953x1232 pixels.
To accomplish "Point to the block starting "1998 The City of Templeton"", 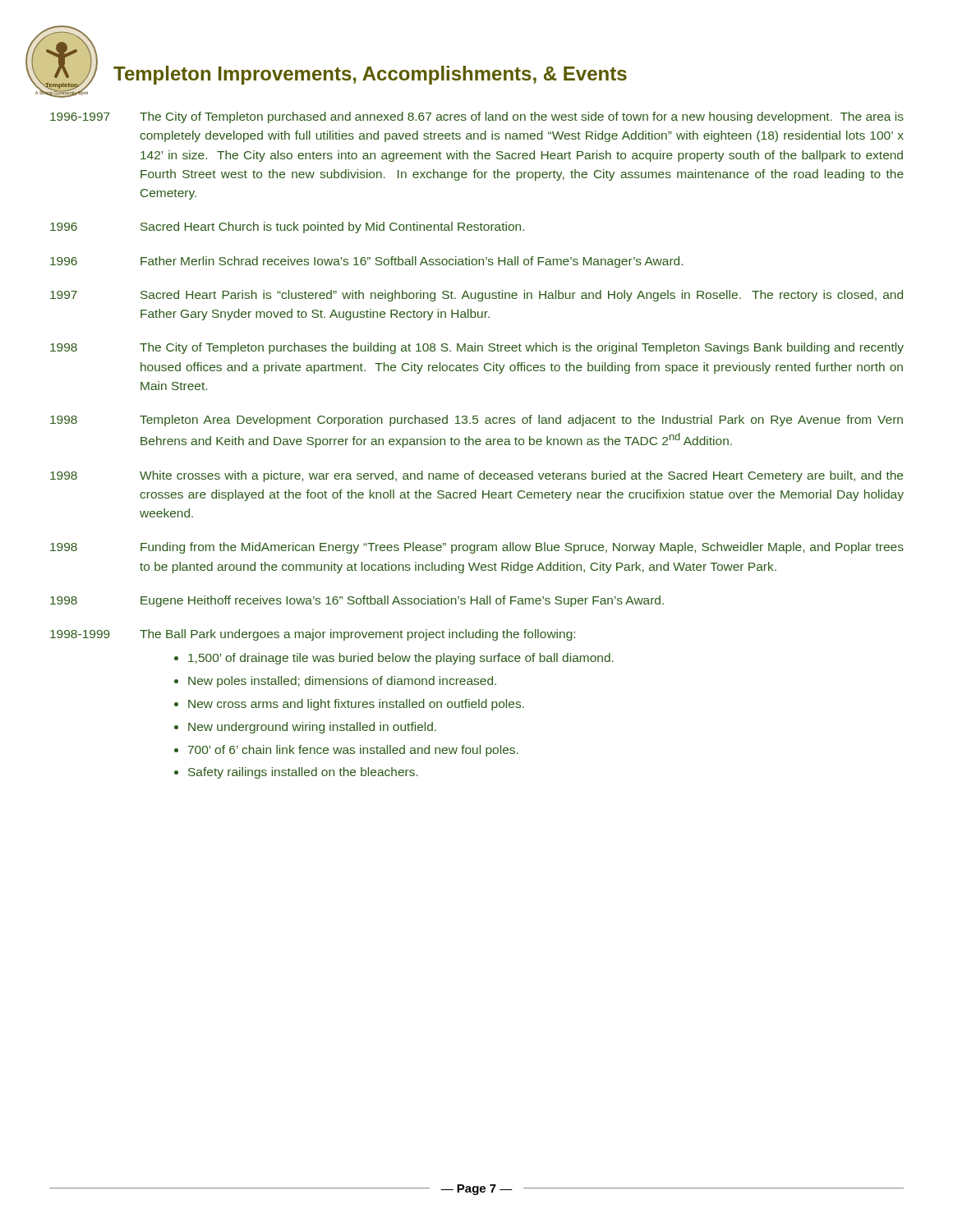I will (476, 366).
